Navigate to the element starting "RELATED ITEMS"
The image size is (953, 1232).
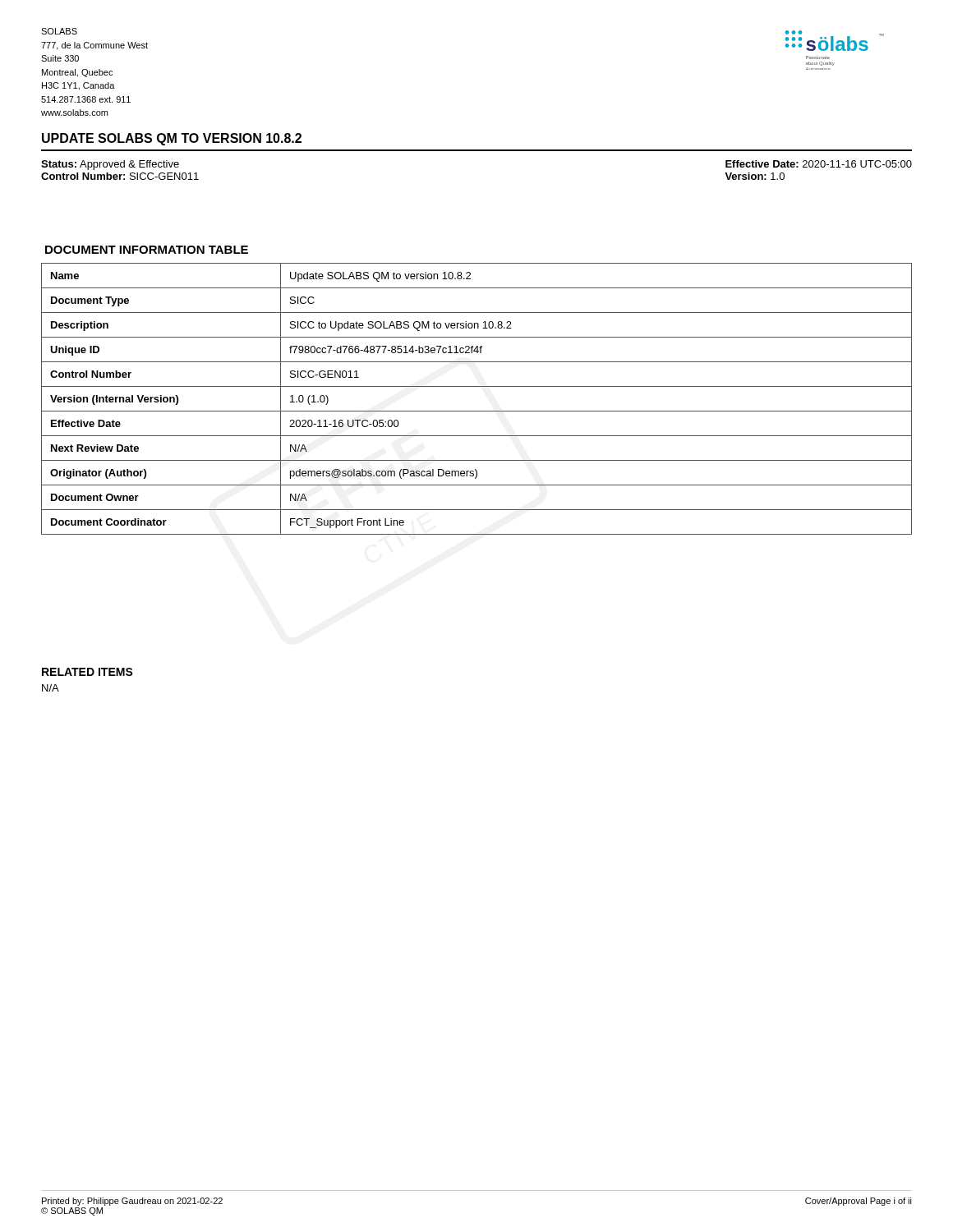(87, 672)
